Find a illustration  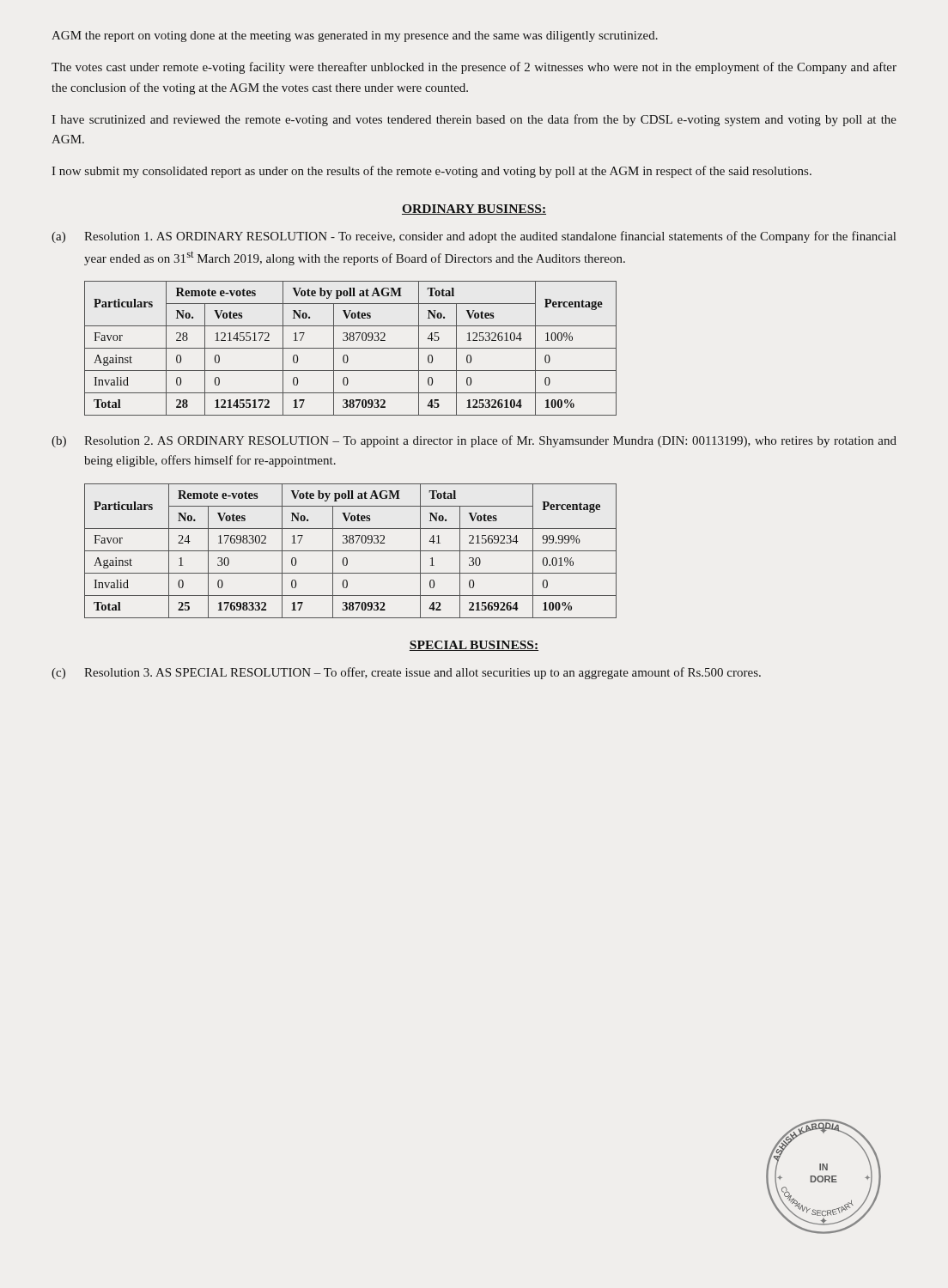(x=826, y=1179)
